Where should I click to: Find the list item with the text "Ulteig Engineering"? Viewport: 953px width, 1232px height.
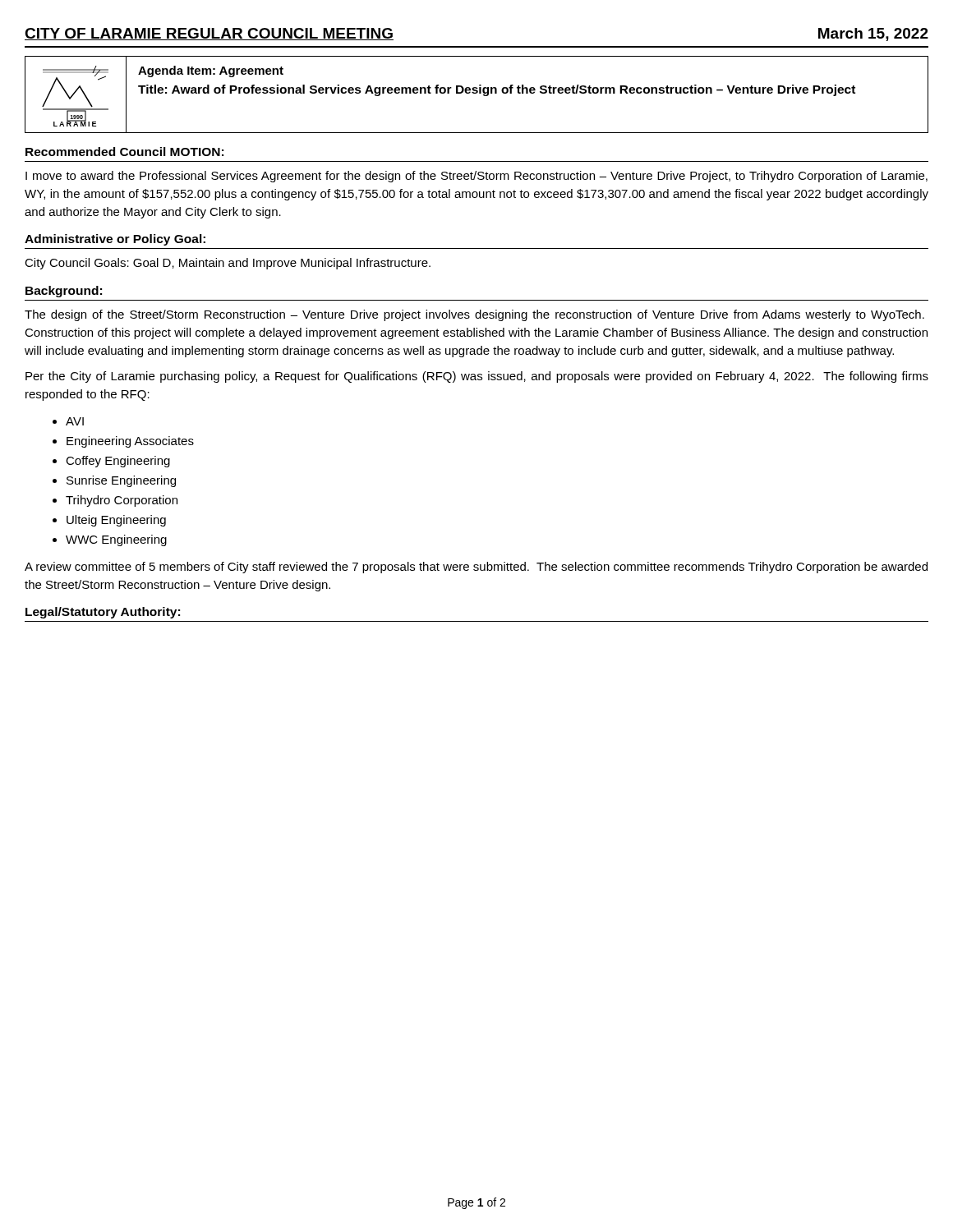116,519
